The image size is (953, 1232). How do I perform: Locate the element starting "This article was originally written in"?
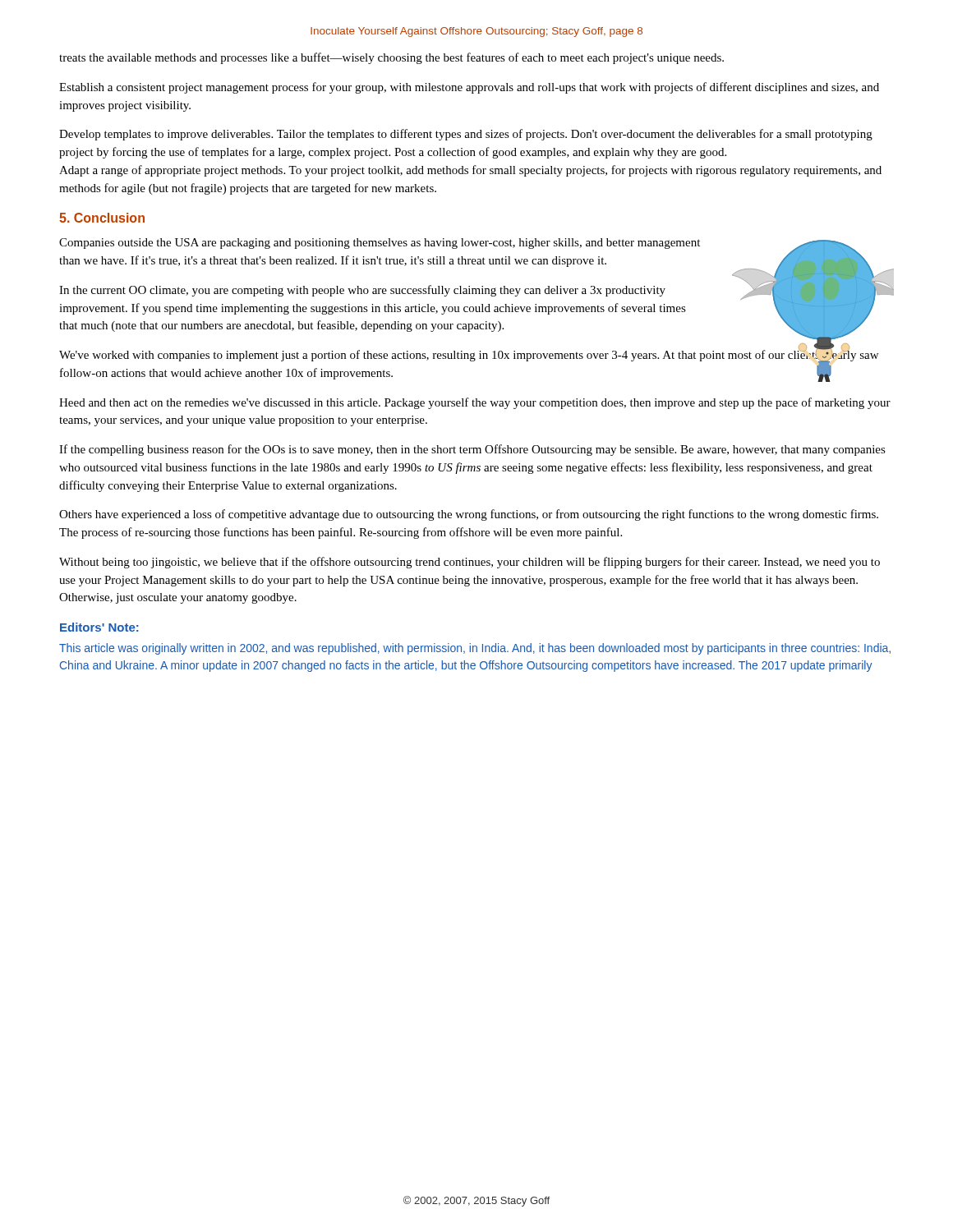click(475, 657)
